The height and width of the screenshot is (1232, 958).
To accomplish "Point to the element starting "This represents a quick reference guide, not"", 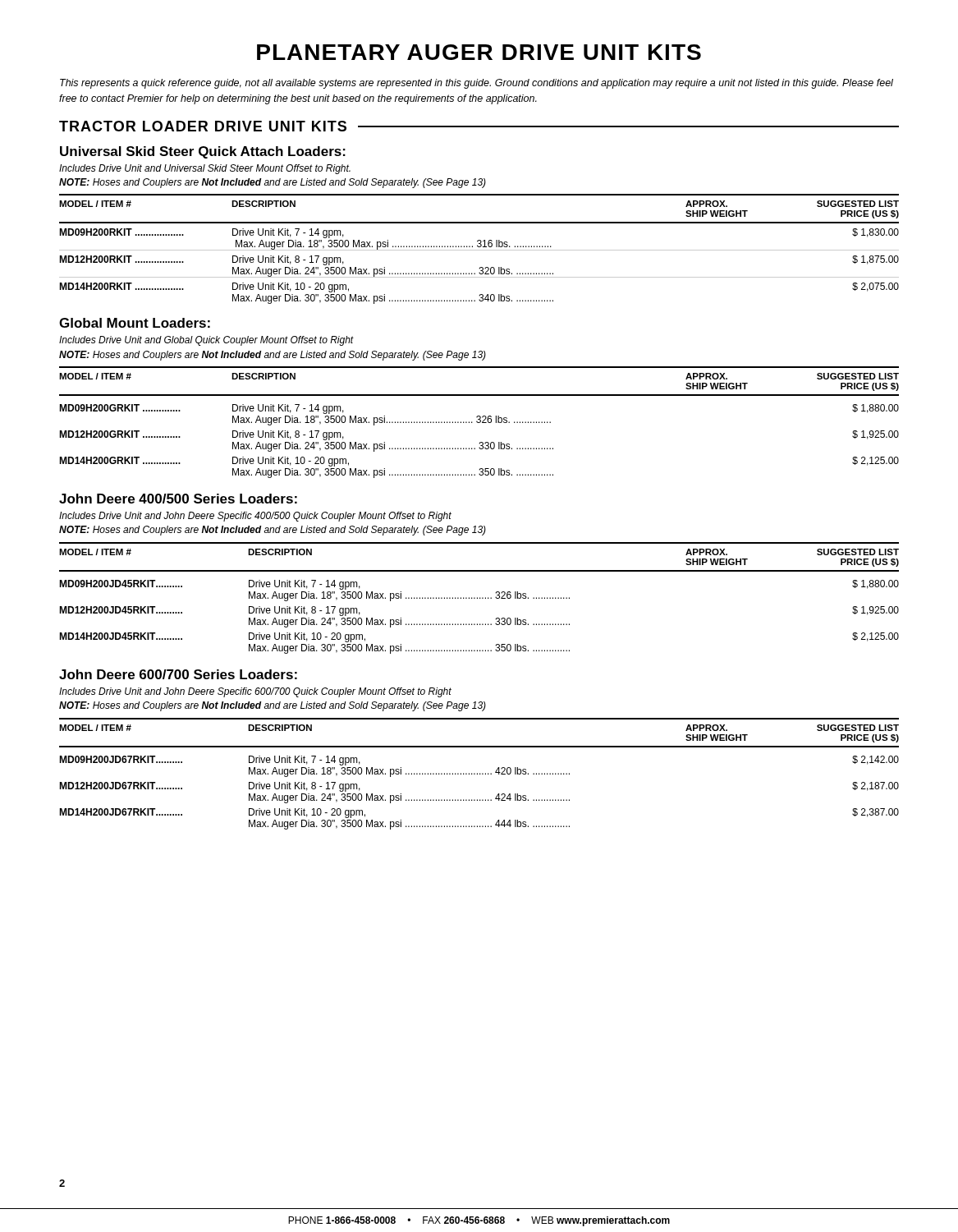I will click(476, 91).
